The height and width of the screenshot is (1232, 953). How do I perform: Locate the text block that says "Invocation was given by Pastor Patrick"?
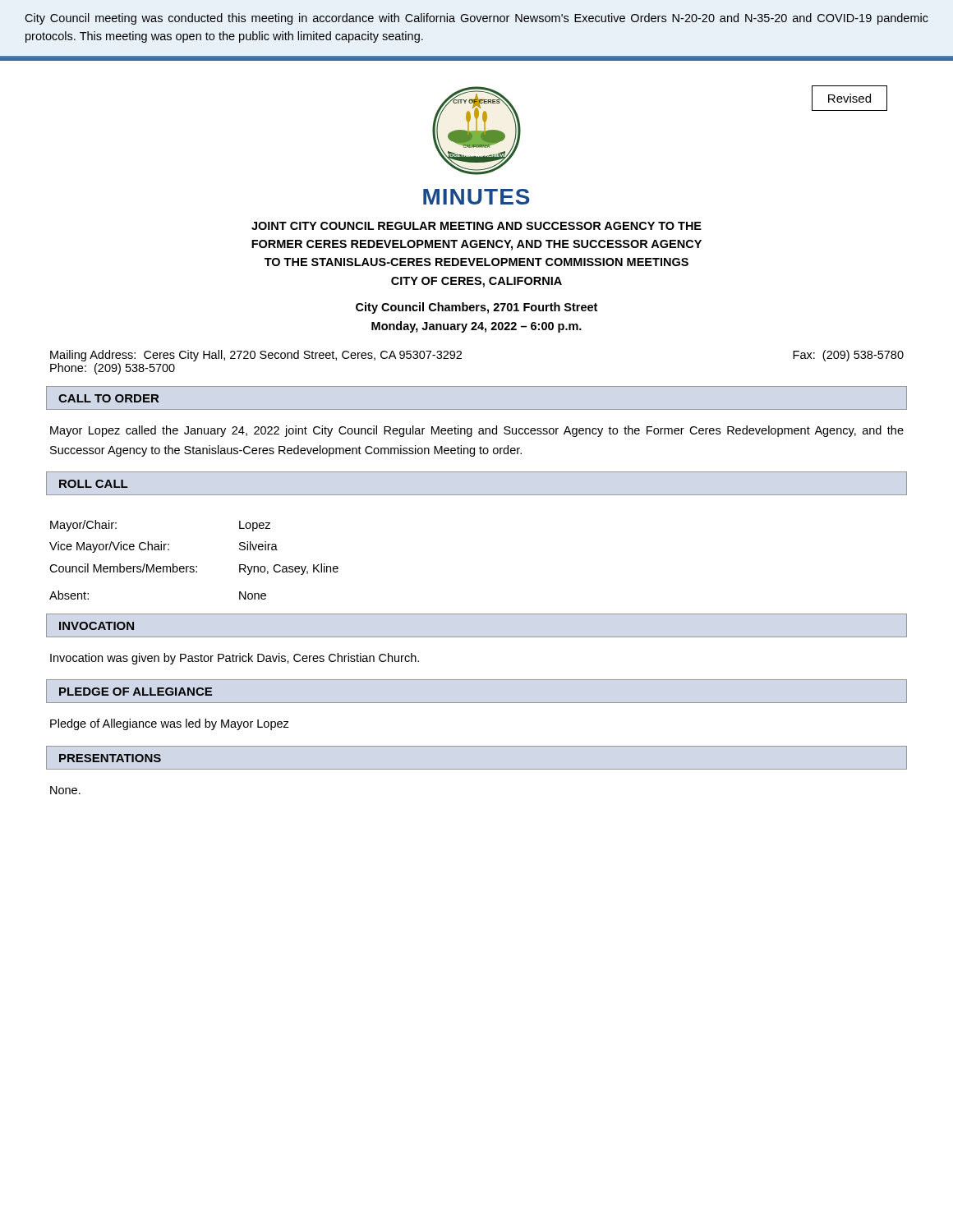pyautogui.click(x=235, y=658)
